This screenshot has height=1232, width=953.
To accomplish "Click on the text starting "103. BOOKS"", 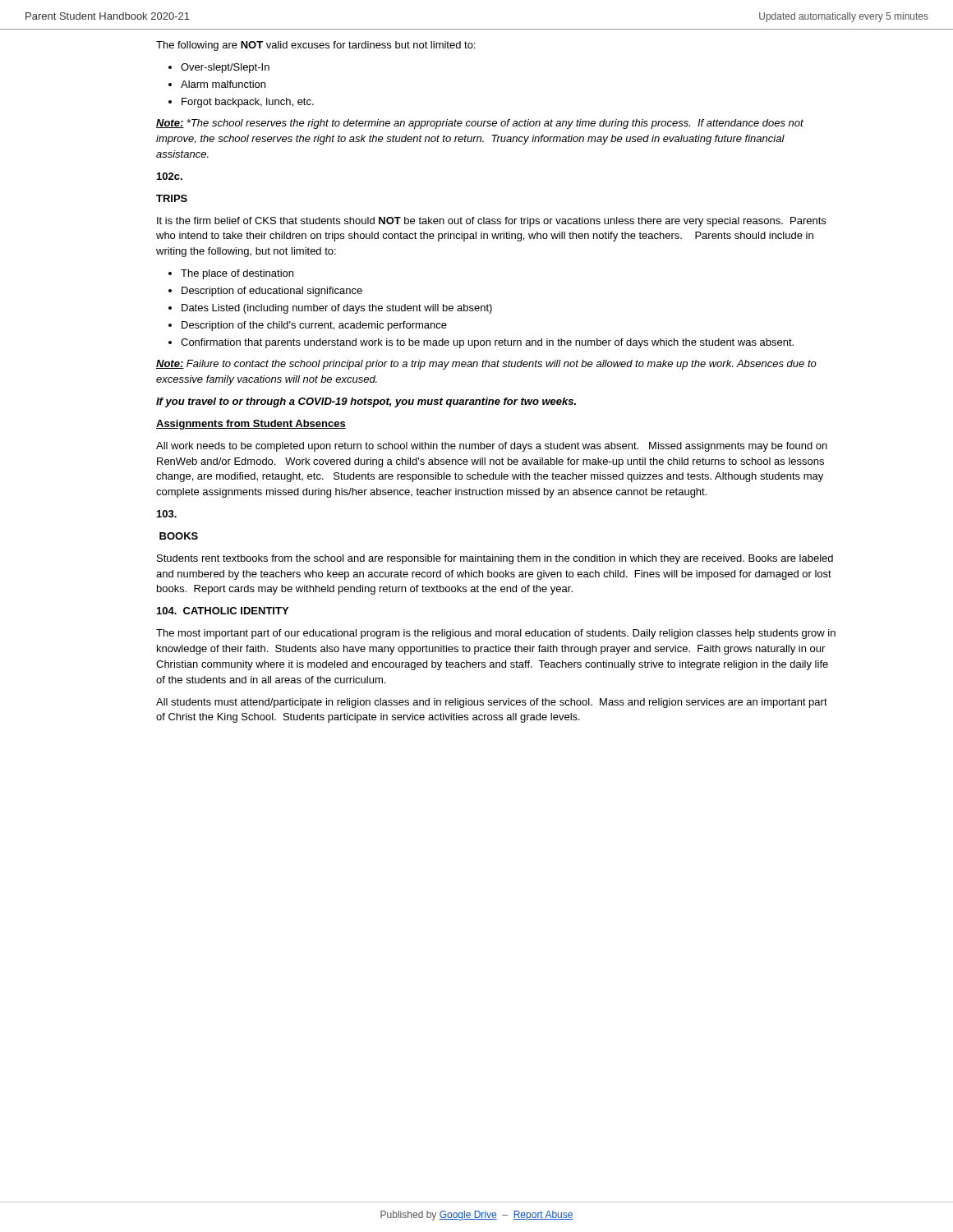I will 167,514.
